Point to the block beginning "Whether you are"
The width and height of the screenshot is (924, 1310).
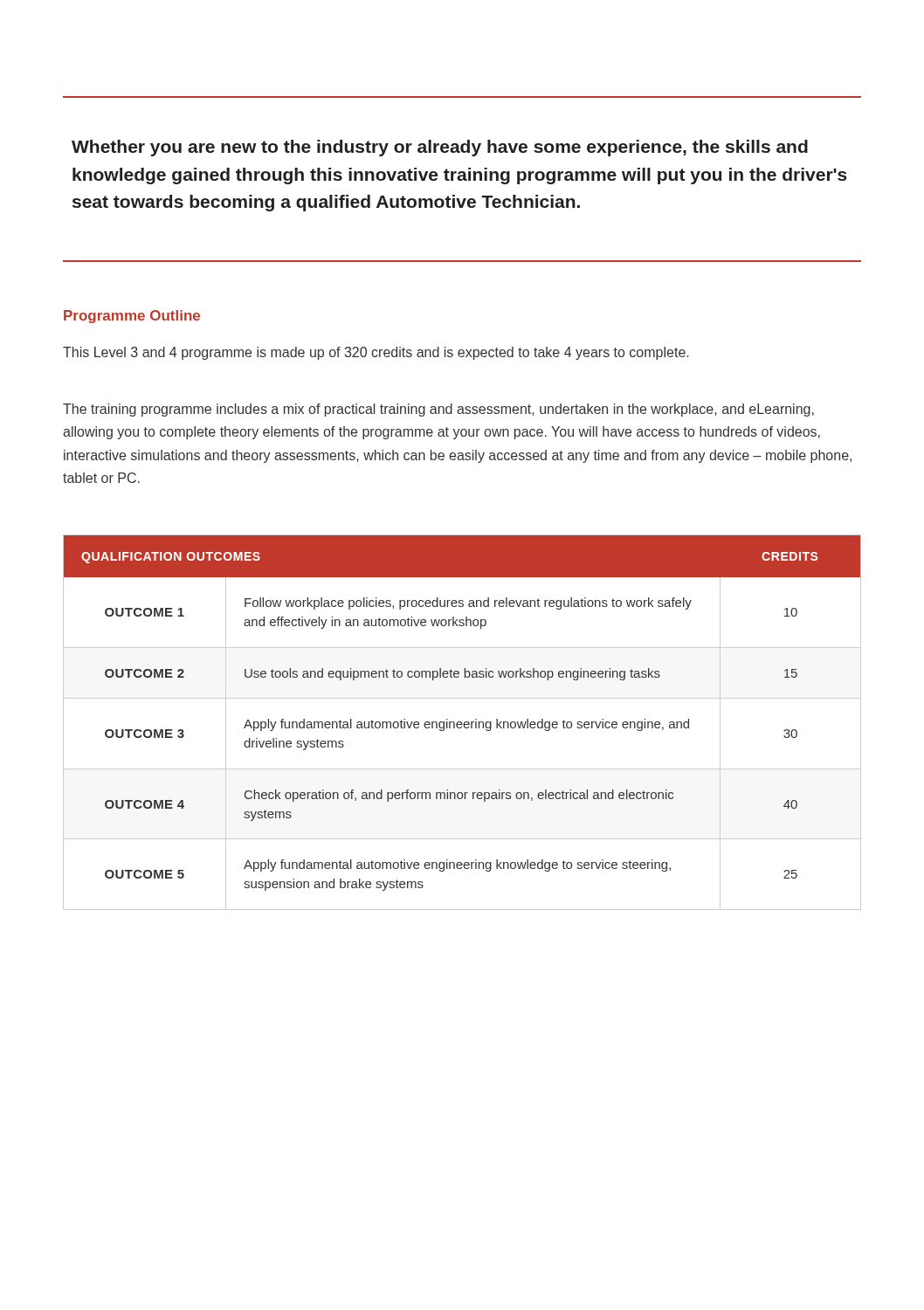(462, 174)
